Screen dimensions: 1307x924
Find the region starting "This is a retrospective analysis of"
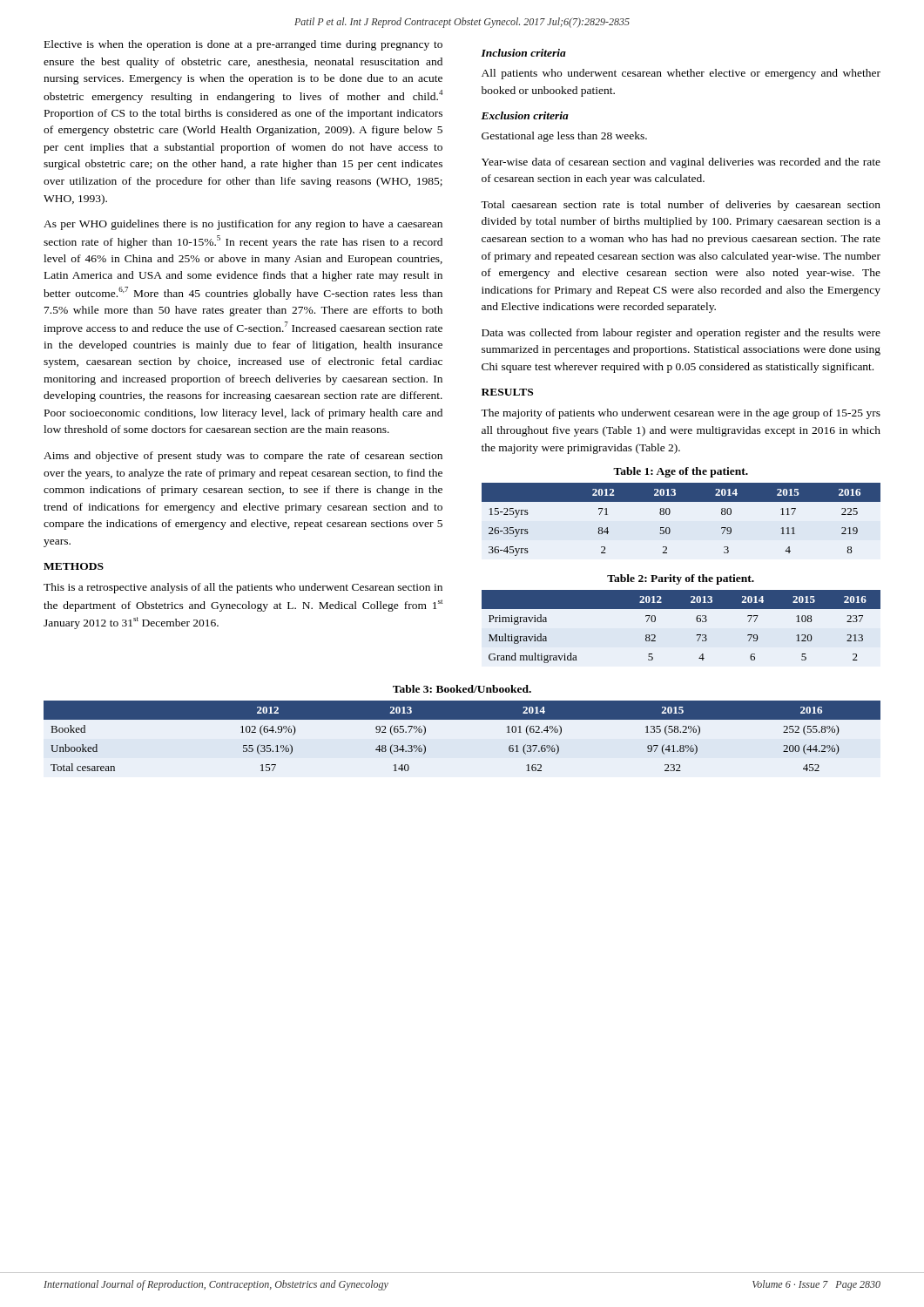tap(243, 605)
